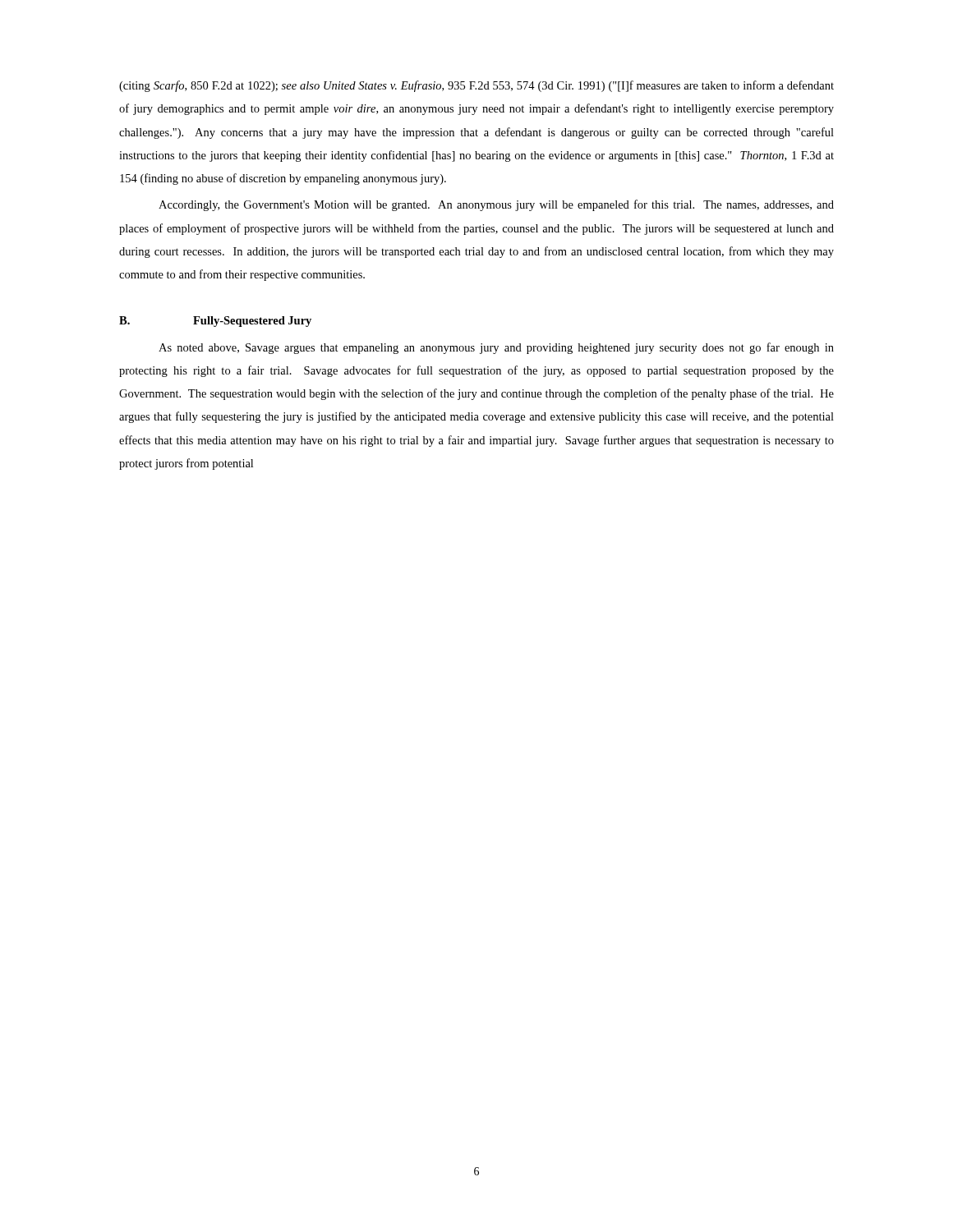
Task: Locate the text block that reads "As noted above, Savage argues"
Action: (476, 405)
